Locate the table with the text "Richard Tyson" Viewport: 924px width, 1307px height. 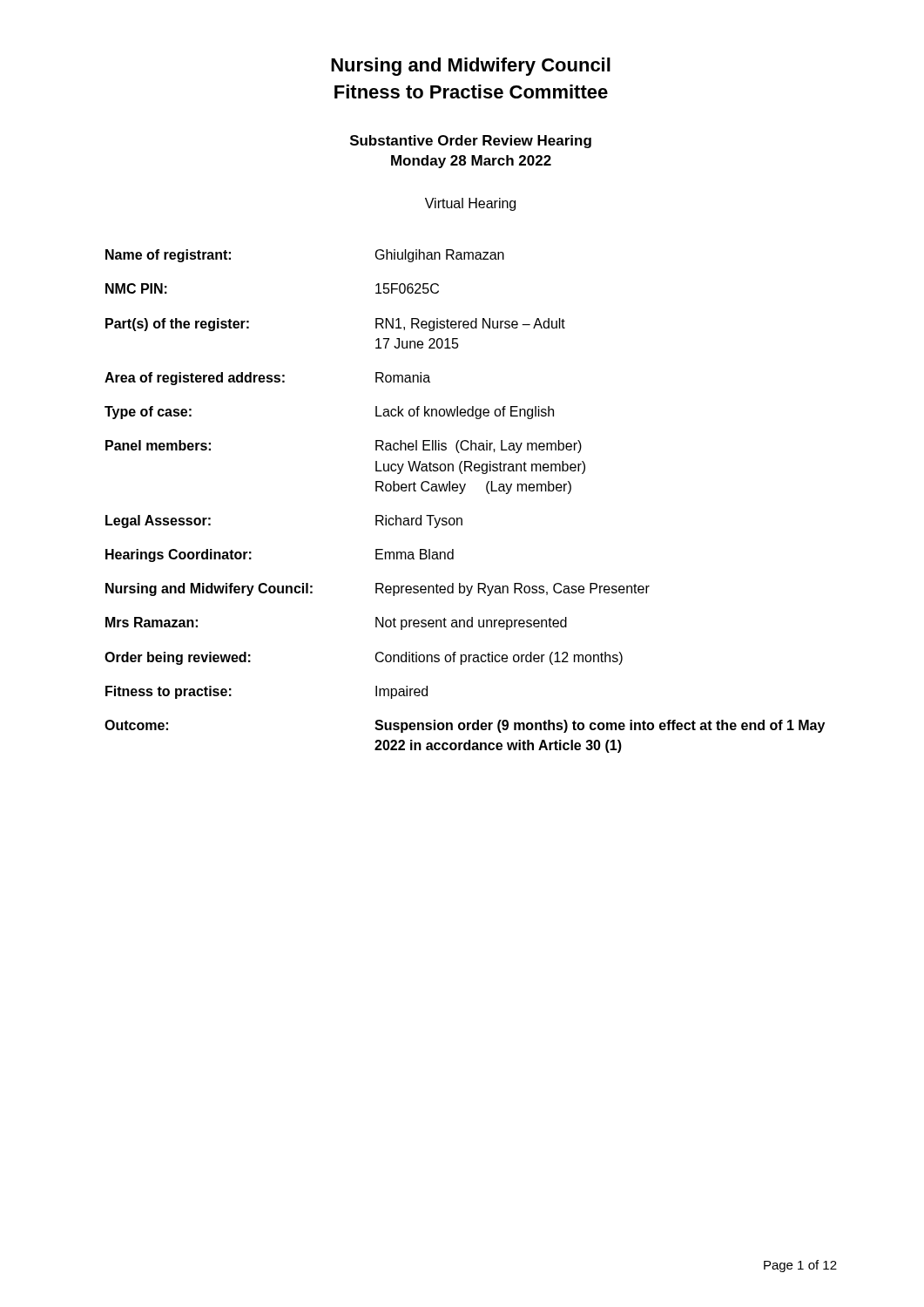point(471,500)
